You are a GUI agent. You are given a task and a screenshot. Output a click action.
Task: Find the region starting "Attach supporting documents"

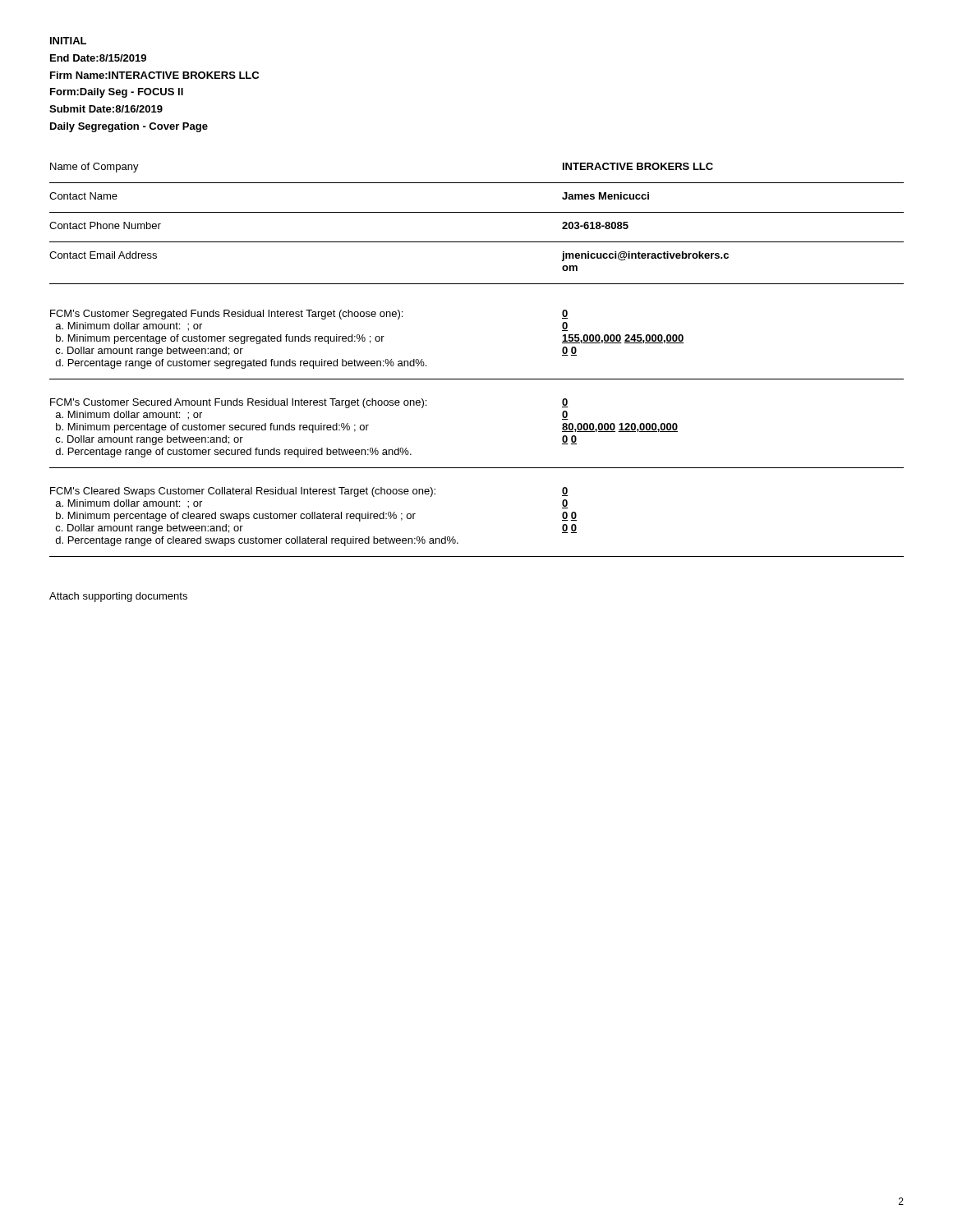(118, 596)
